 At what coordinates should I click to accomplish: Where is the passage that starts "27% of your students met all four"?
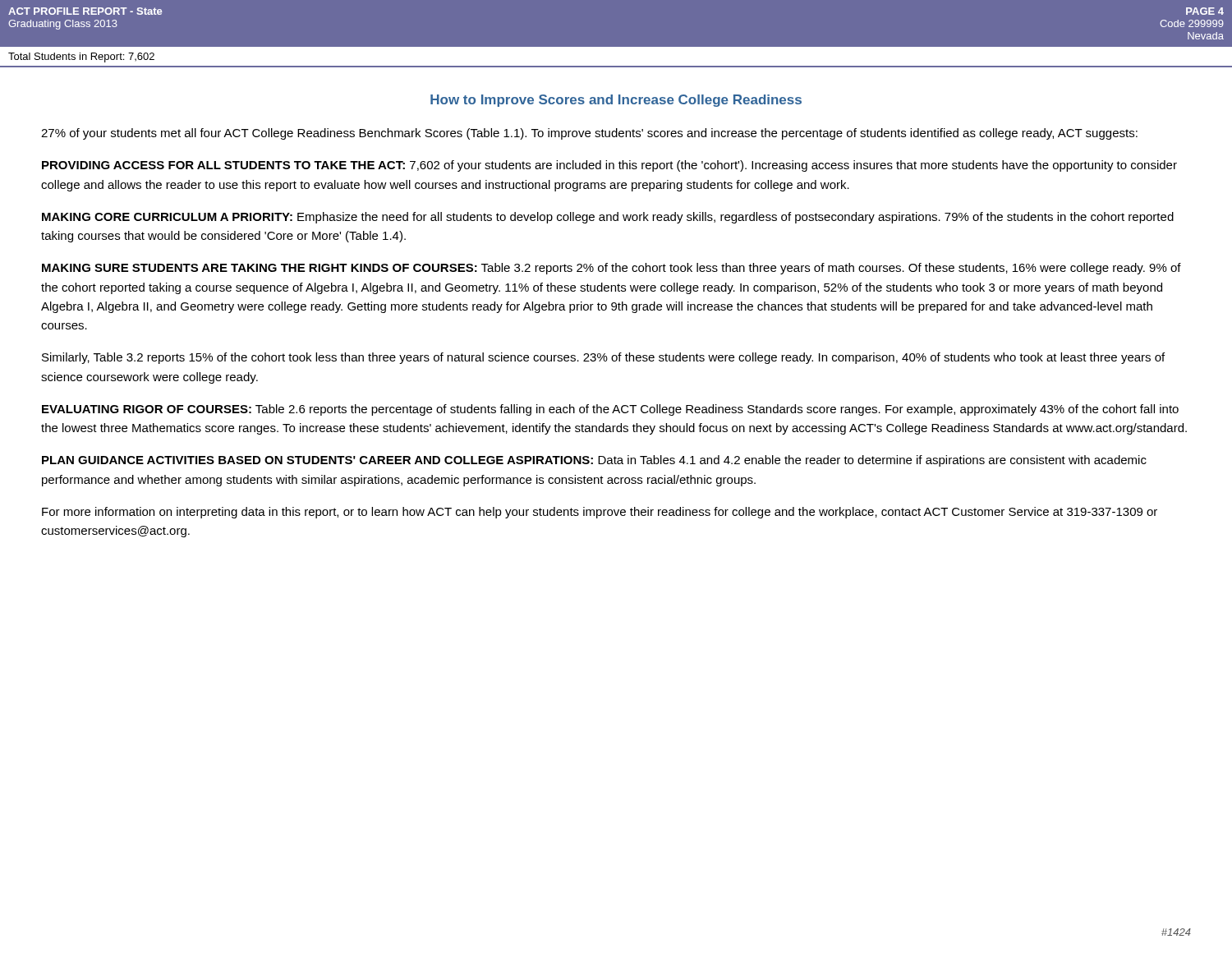(x=590, y=133)
